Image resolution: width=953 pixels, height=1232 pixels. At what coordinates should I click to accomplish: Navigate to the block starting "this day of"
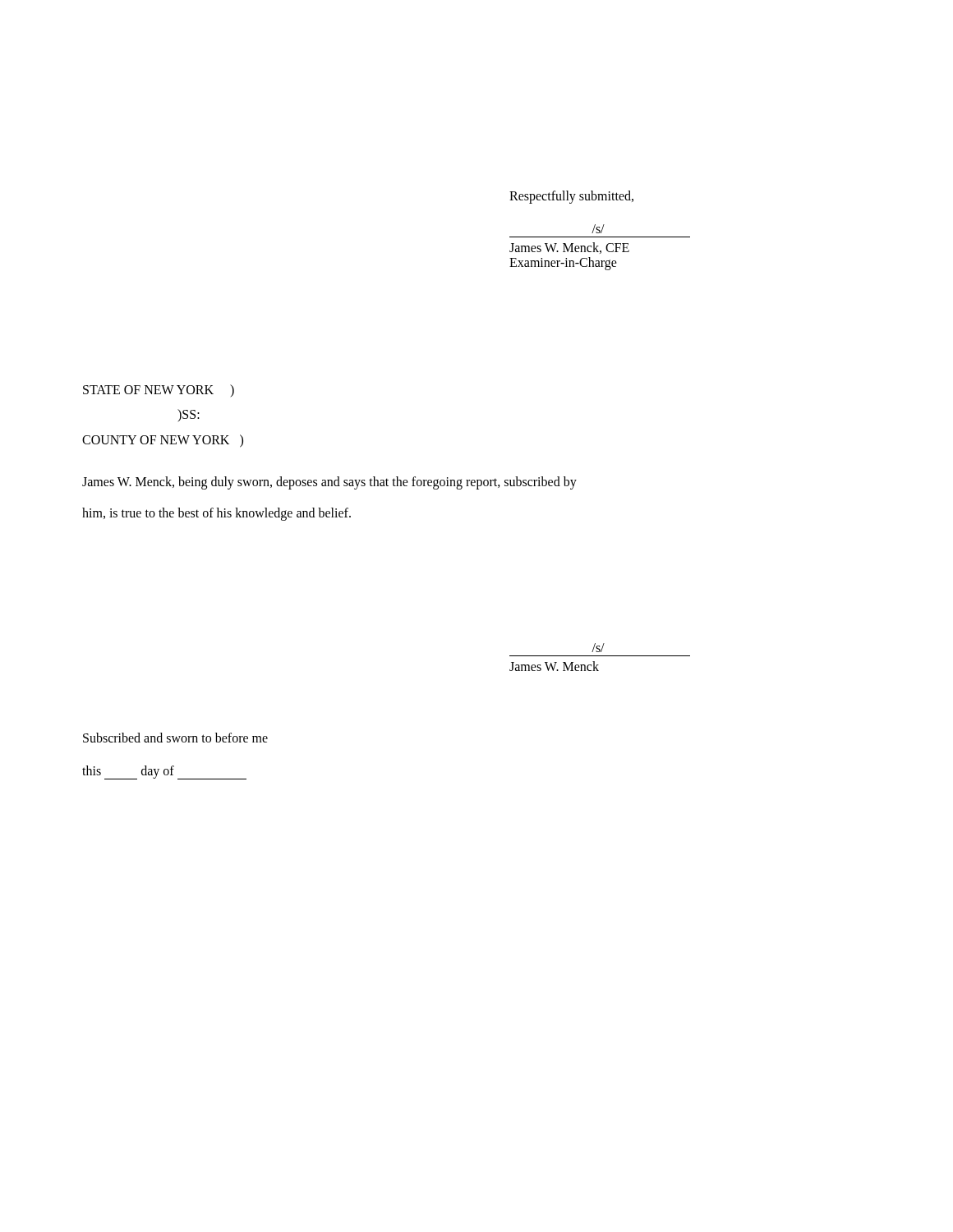click(x=164, y=772)
